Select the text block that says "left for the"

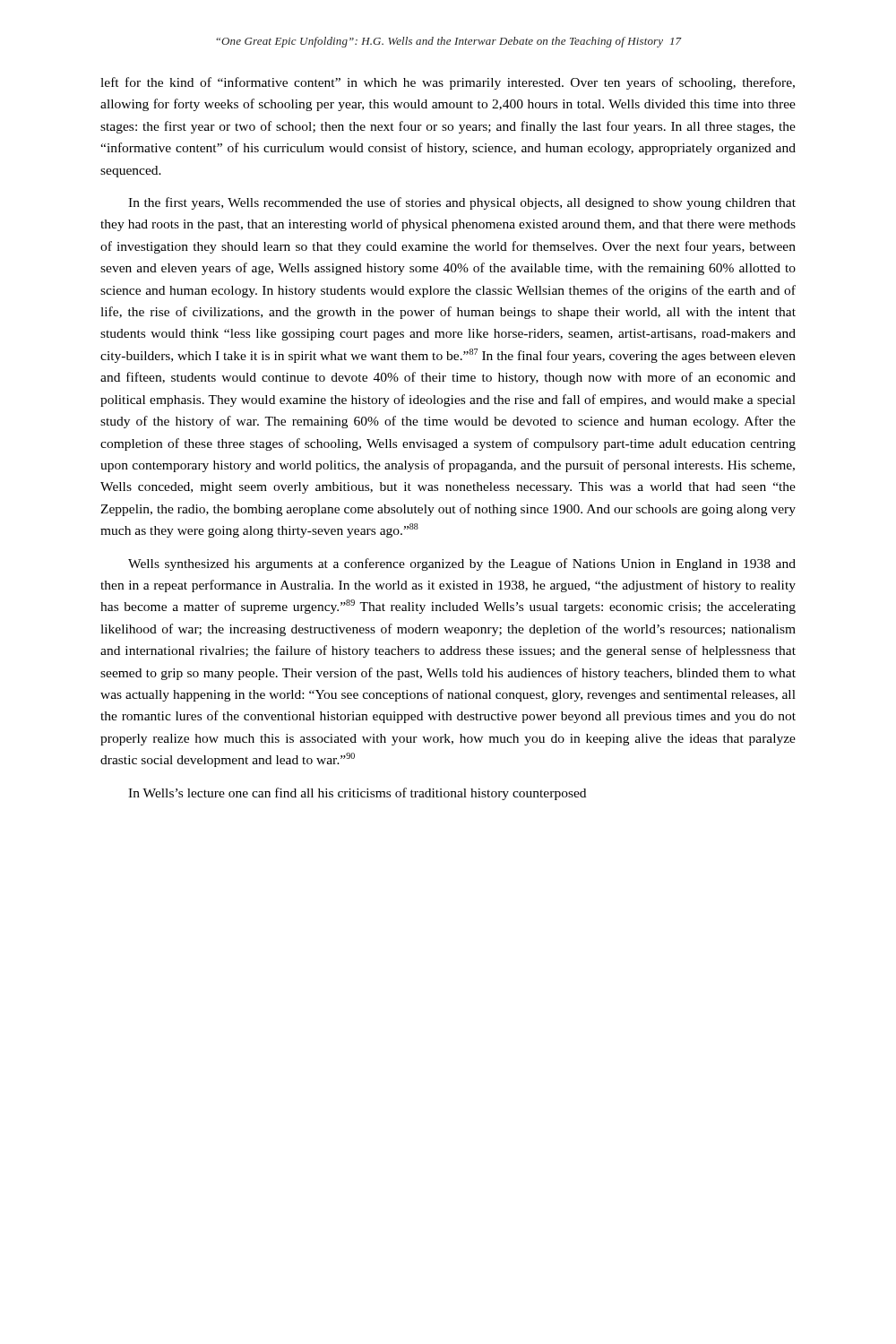[x=448, y=126]
